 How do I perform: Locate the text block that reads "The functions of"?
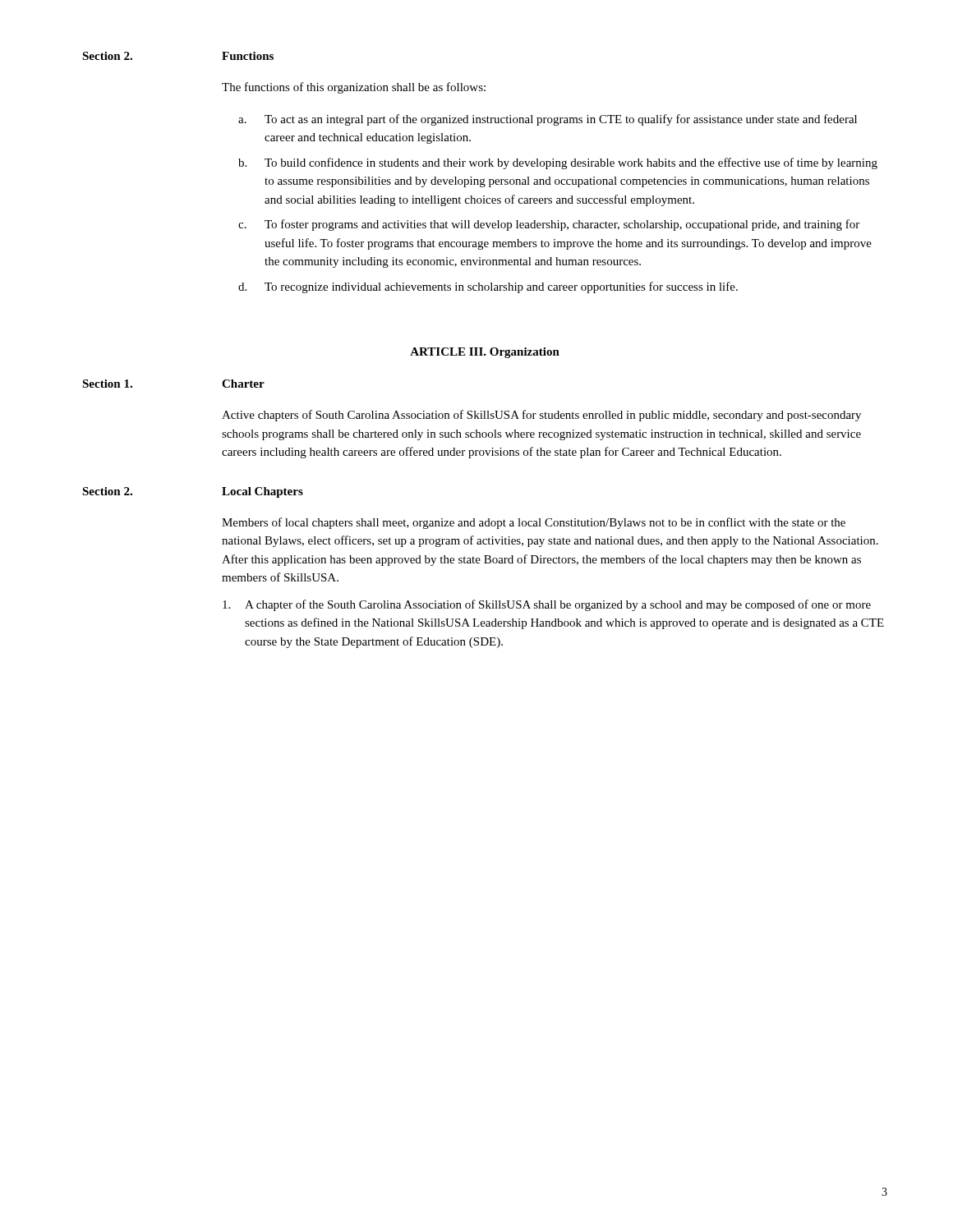485,91
